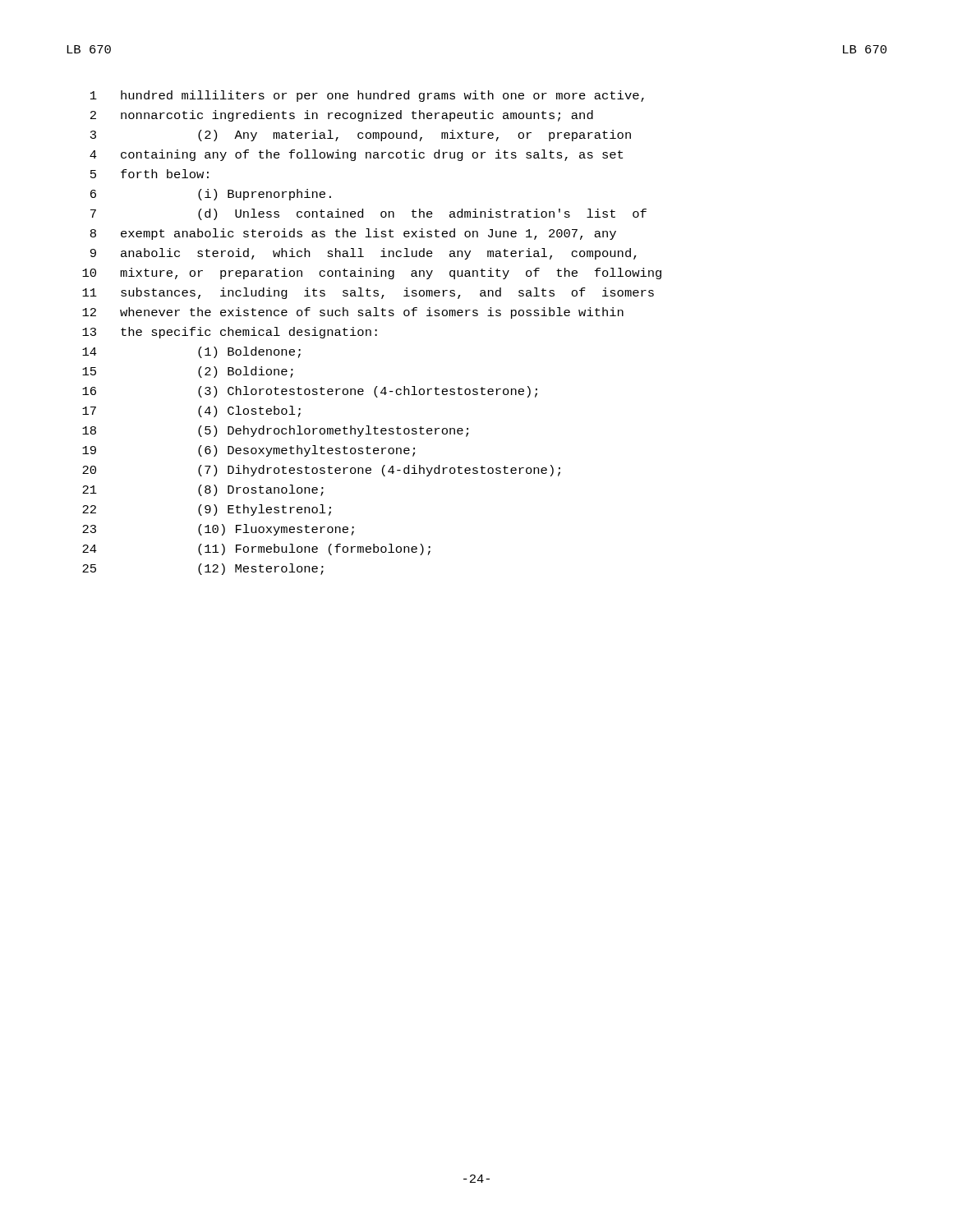Find the list item containing "9 anabolic steroid, which"

476,254
